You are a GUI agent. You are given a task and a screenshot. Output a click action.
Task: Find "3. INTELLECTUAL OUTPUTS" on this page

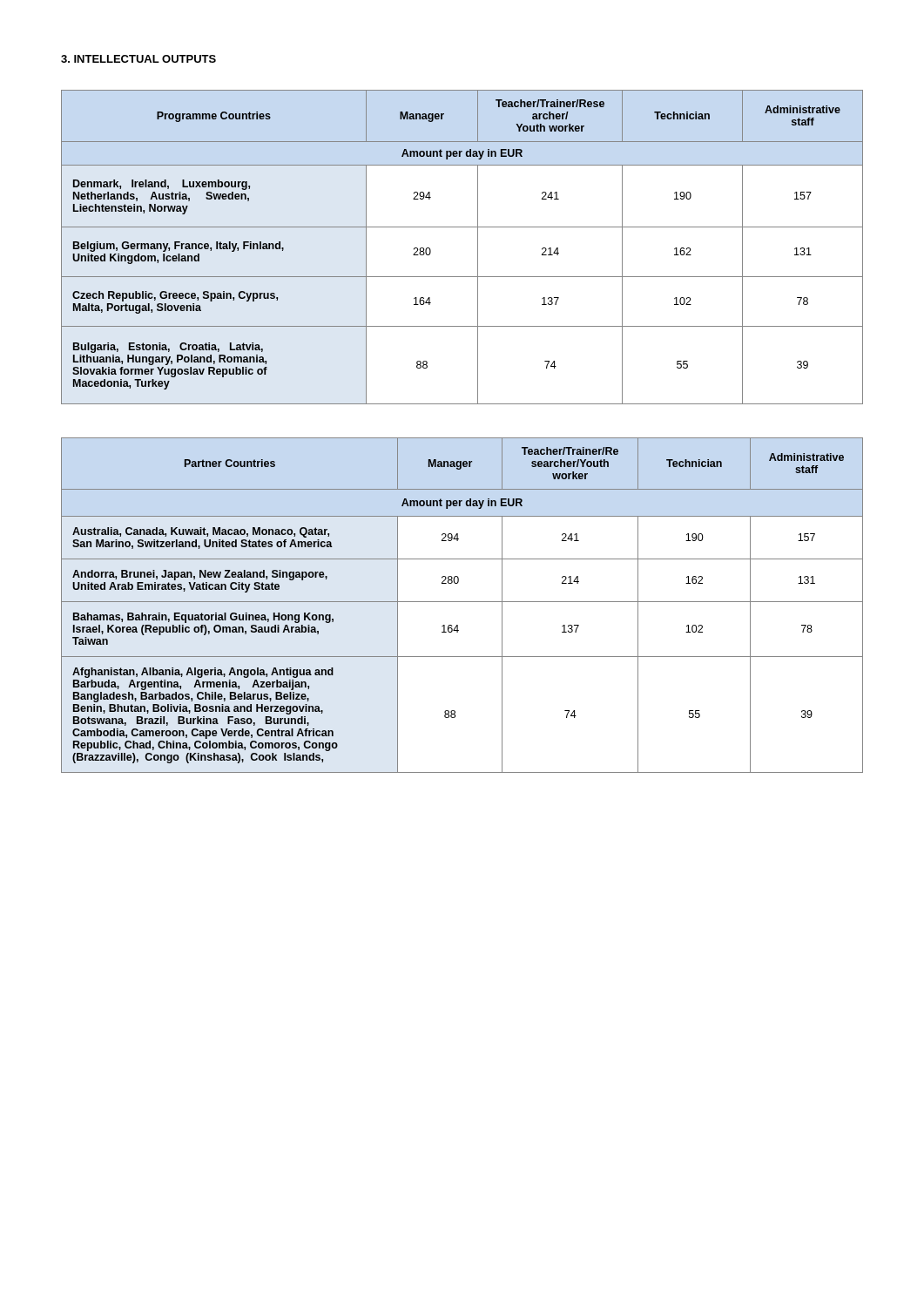click(x=139, y=59)
